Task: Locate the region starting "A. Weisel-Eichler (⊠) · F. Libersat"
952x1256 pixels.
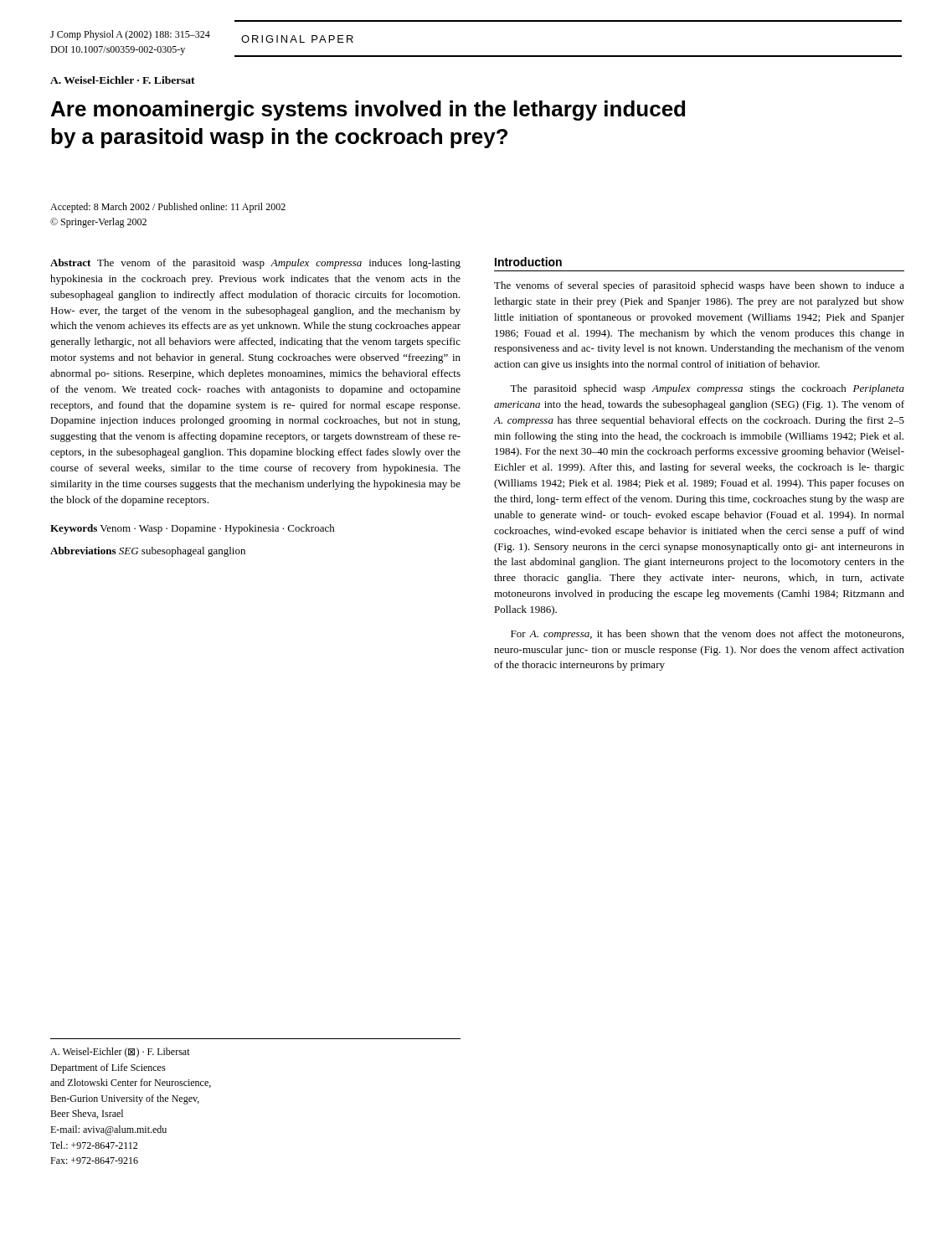Action: 131,1106
